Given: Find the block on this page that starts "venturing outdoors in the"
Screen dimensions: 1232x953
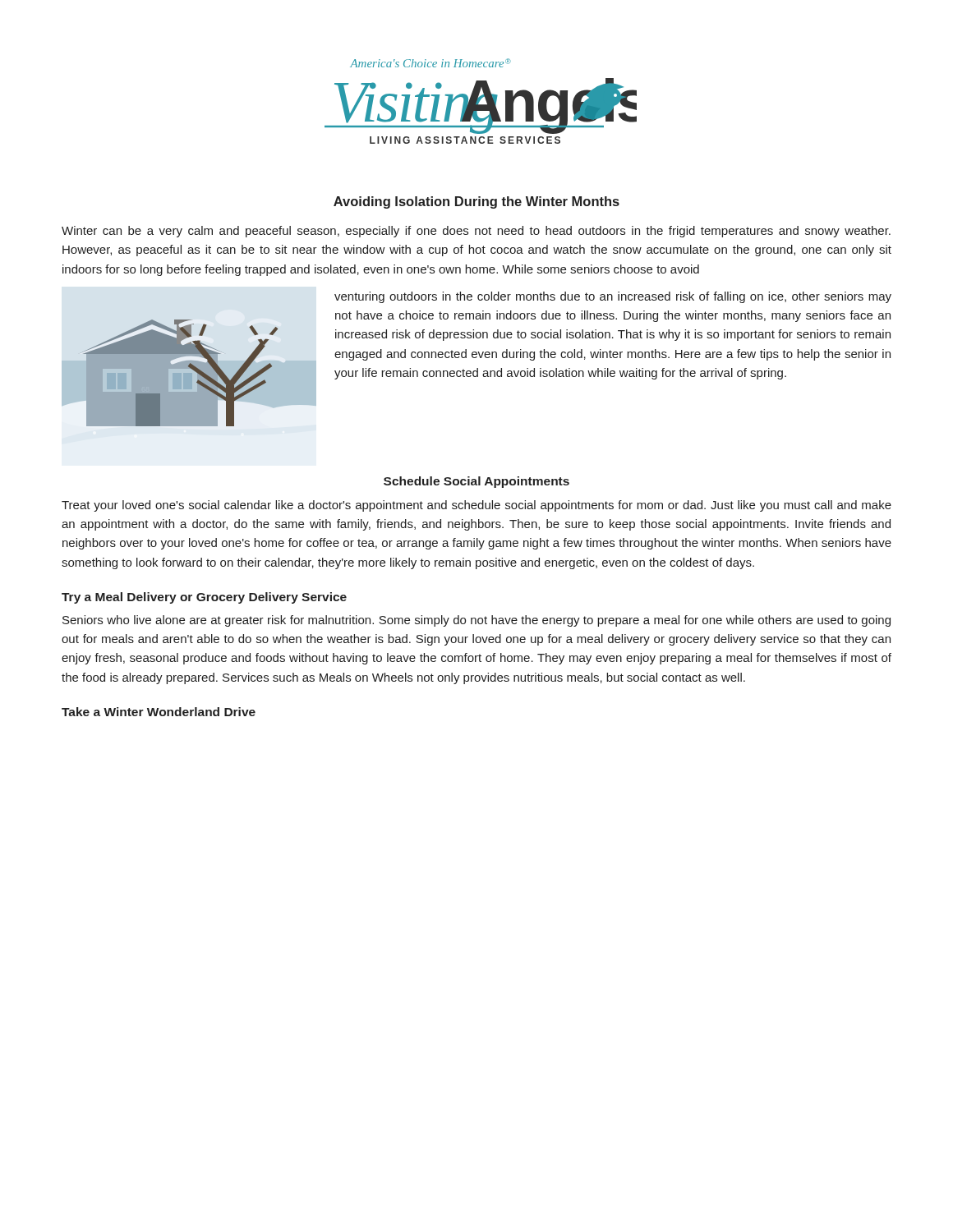Looking at the screenshot, I should click(613, 334).
